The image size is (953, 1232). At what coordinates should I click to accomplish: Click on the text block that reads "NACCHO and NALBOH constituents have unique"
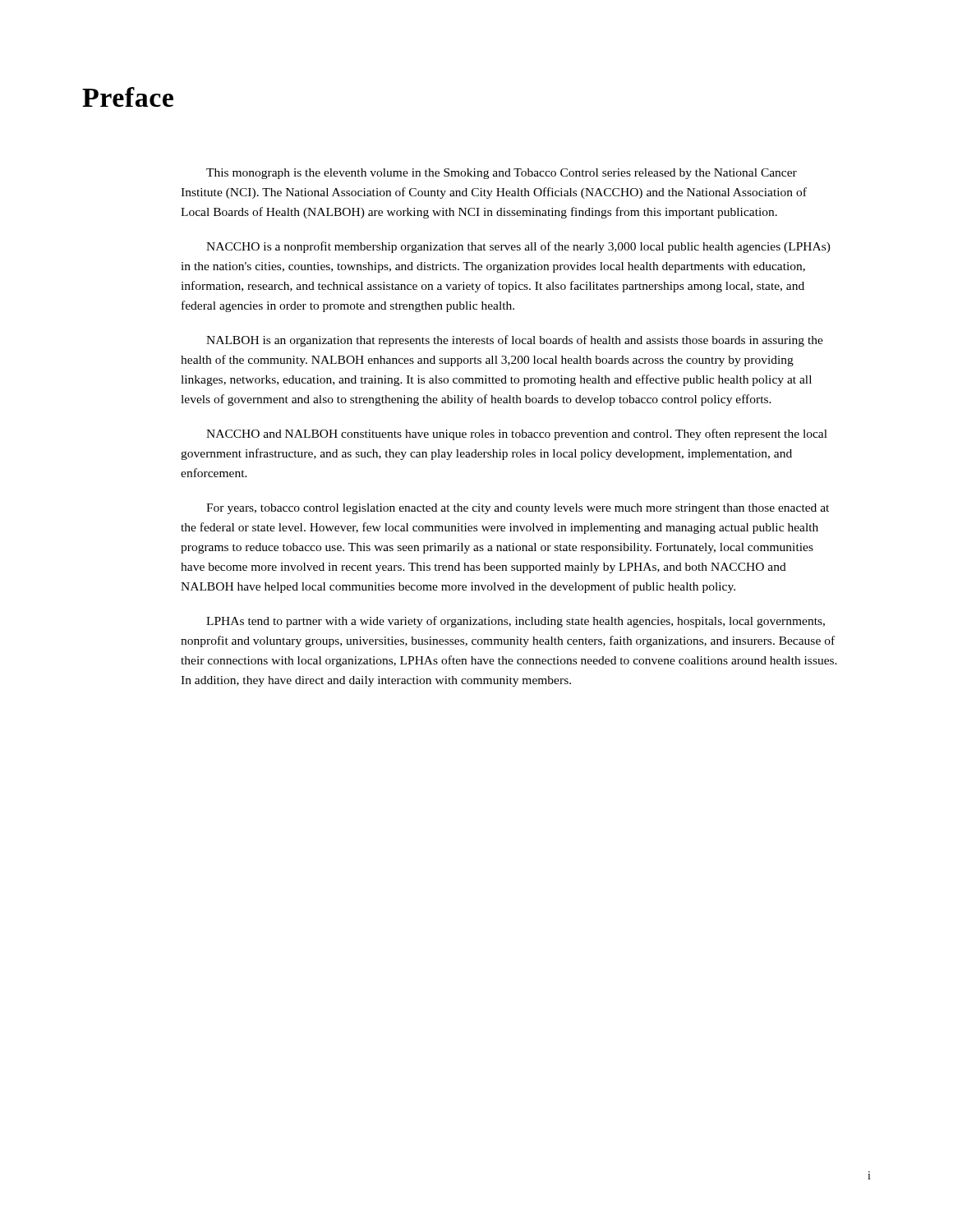504,453
